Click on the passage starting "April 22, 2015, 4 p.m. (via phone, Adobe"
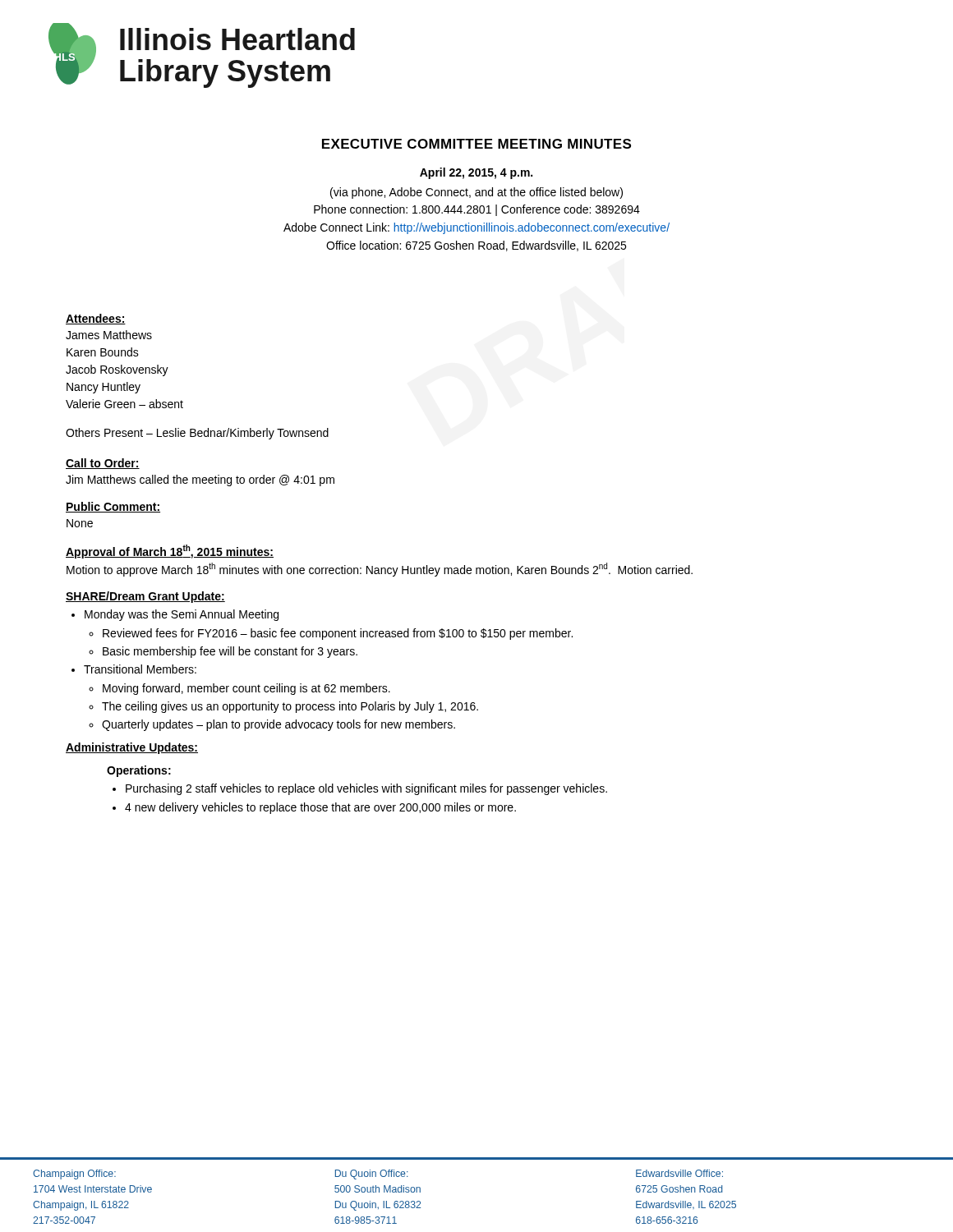The image size is (953, 1232). 476,210
